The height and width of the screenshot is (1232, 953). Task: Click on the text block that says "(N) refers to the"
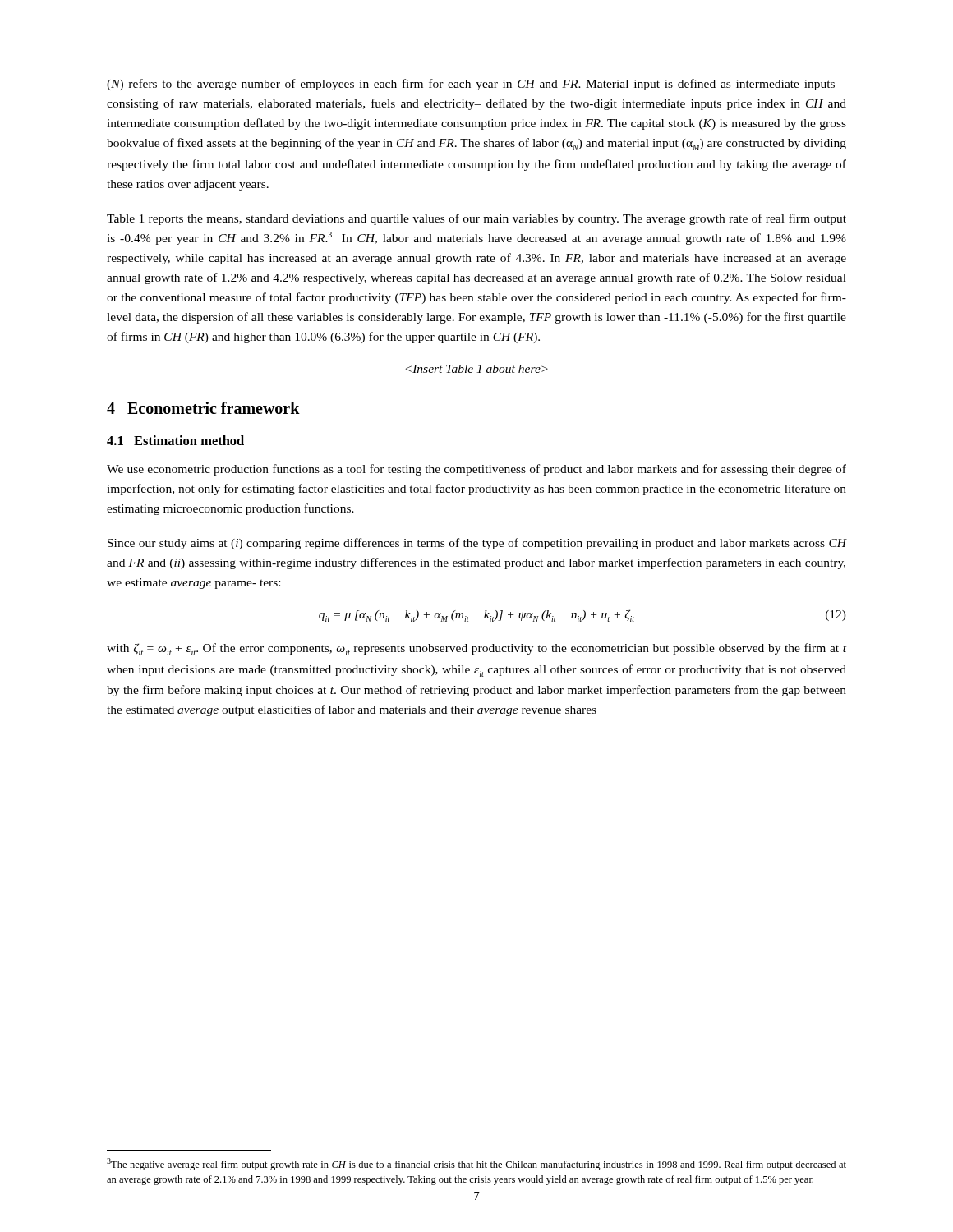coord(476,134)
